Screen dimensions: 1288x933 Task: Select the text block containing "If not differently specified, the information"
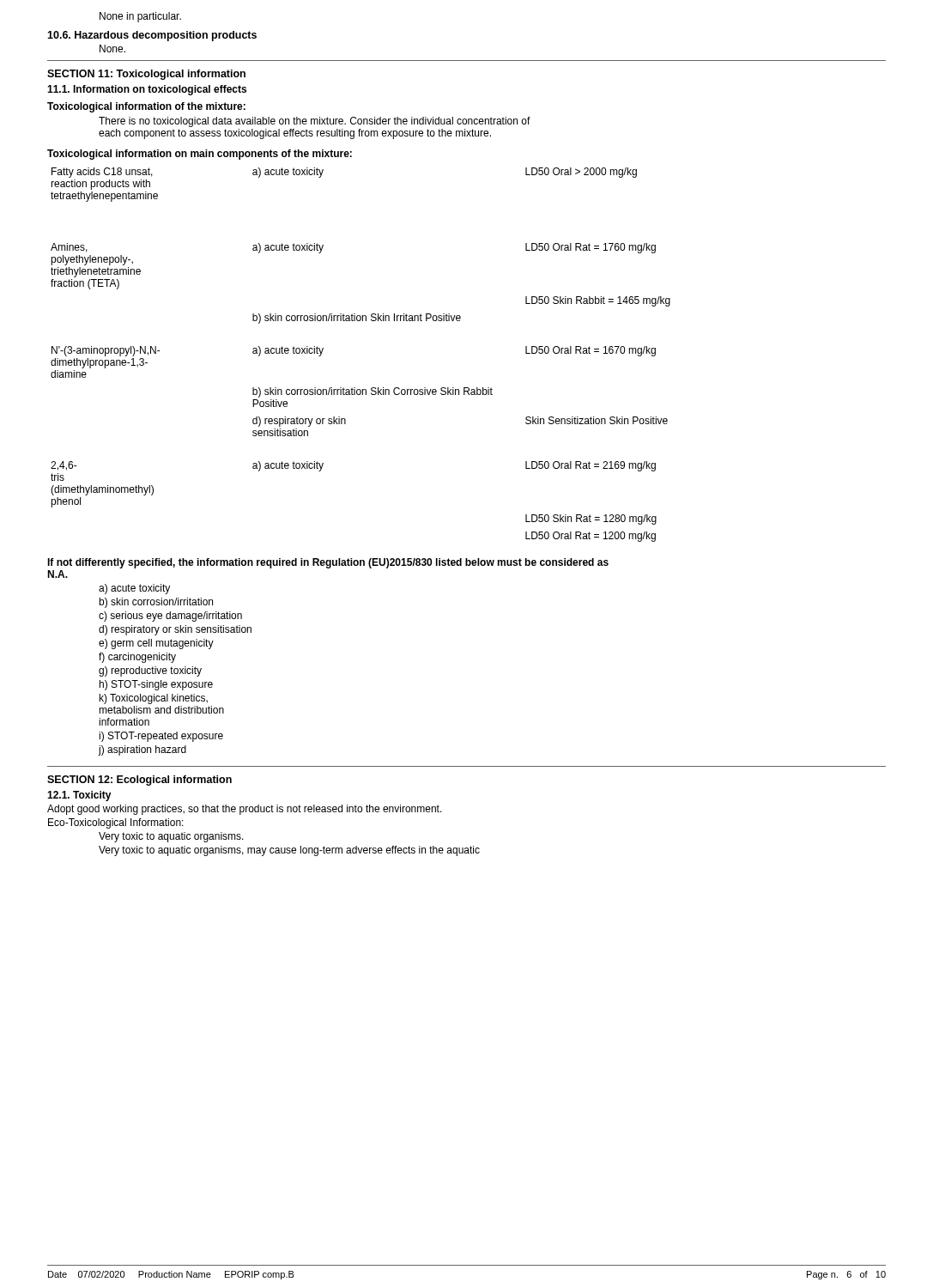[x=328, y=568]
